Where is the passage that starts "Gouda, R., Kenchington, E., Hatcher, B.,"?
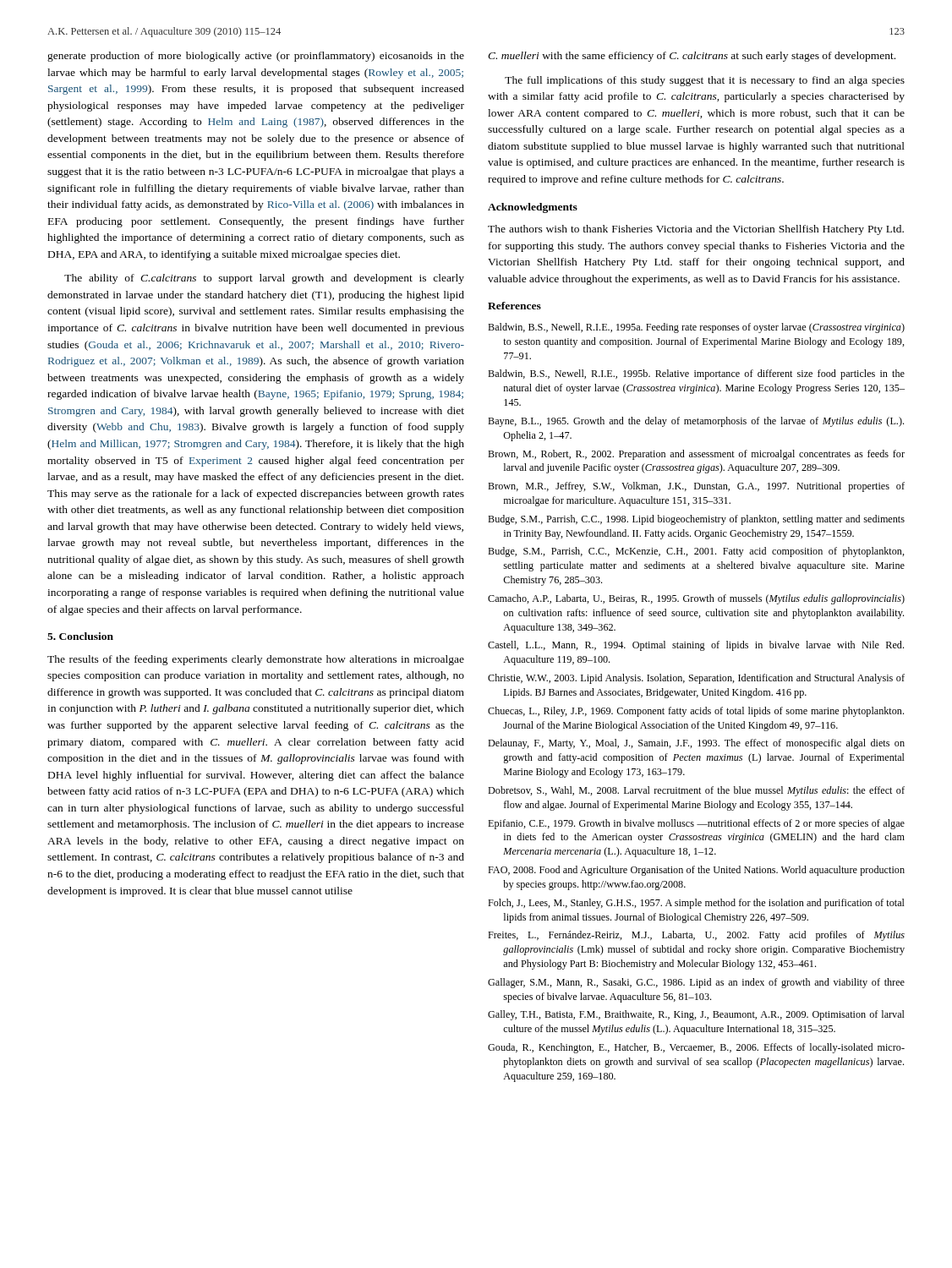 tap(696, 1062)
